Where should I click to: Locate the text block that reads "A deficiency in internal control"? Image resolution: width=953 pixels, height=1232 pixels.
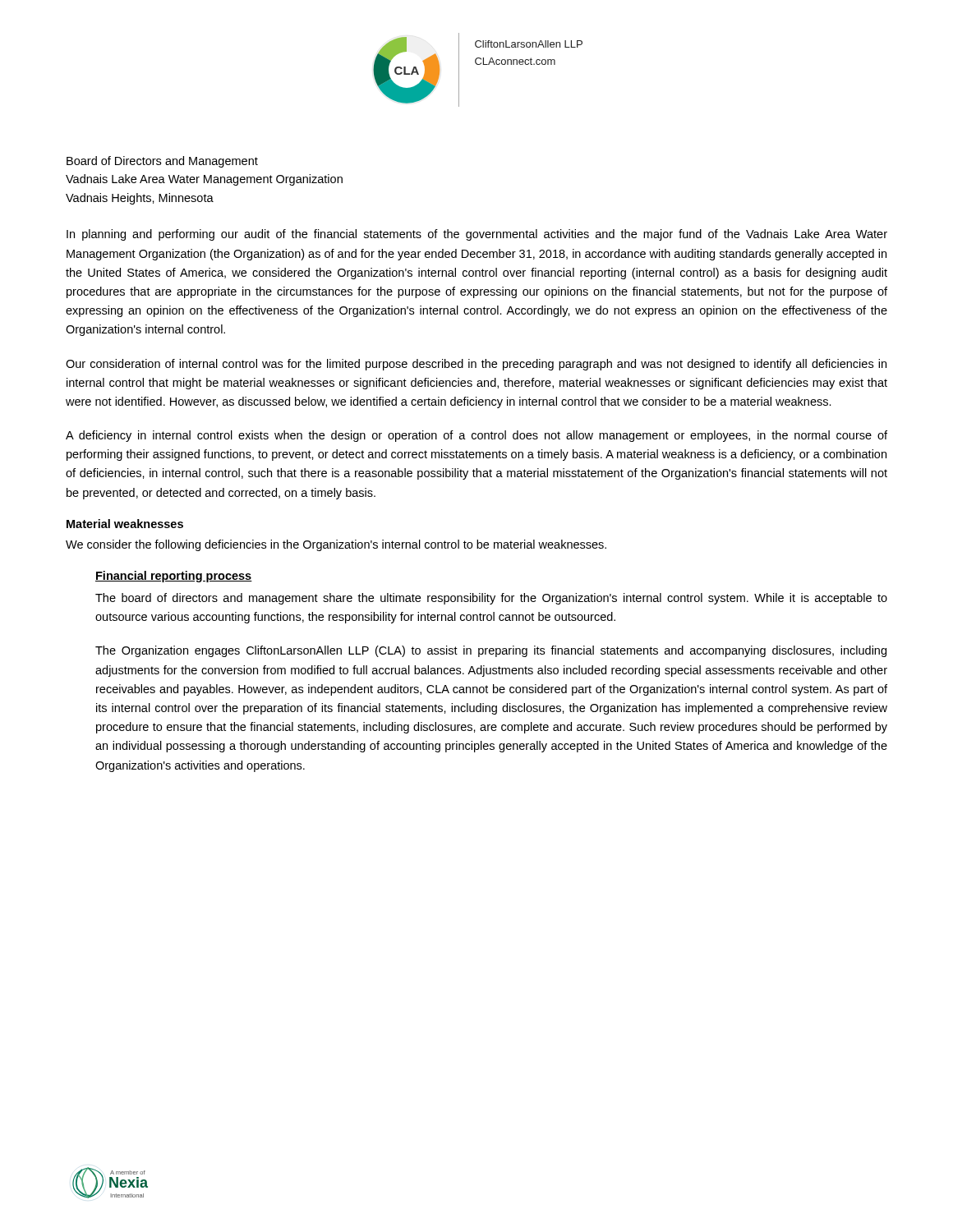[476, 464]
